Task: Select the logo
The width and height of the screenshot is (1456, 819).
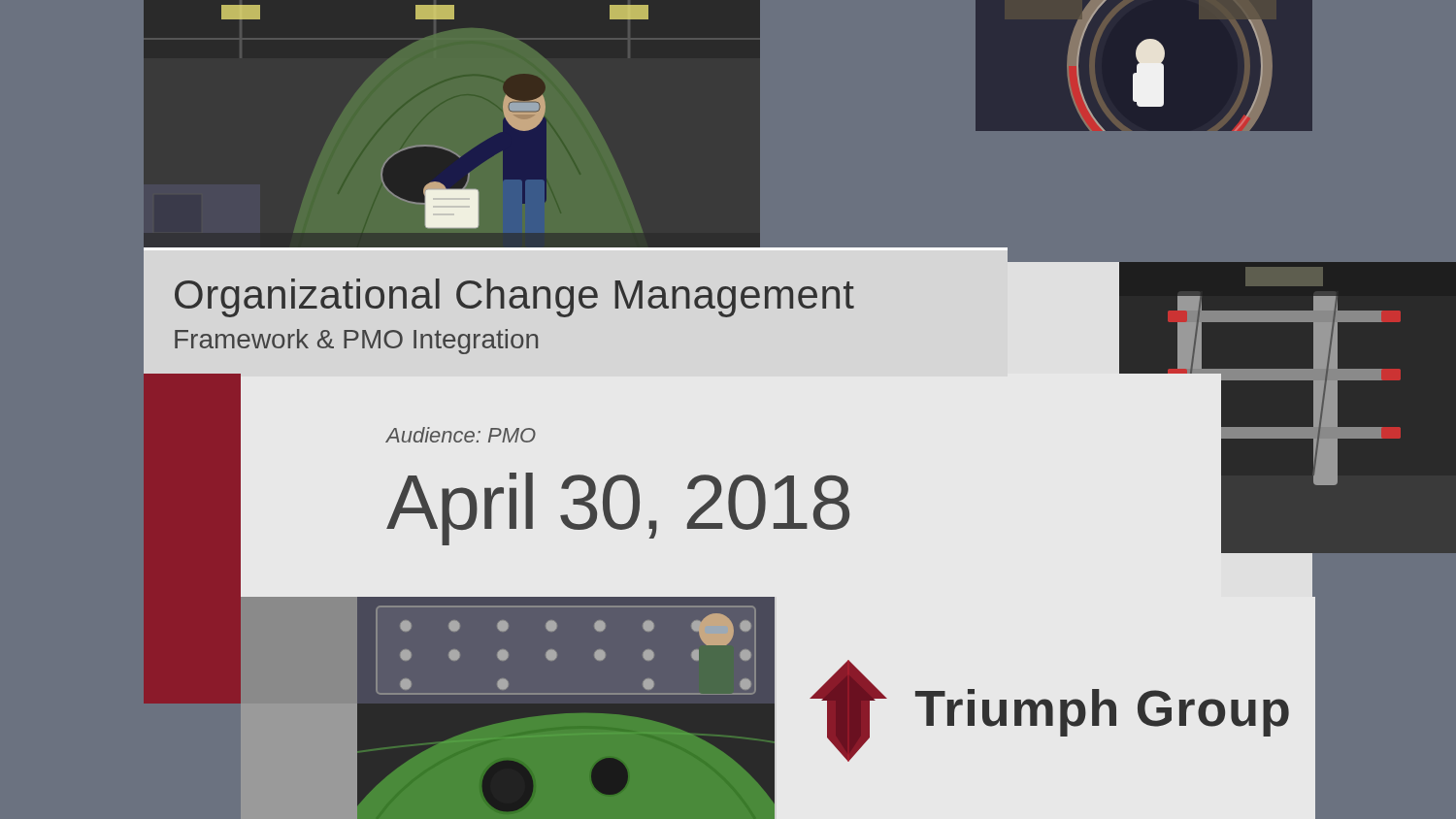Action: point(1046,708)
